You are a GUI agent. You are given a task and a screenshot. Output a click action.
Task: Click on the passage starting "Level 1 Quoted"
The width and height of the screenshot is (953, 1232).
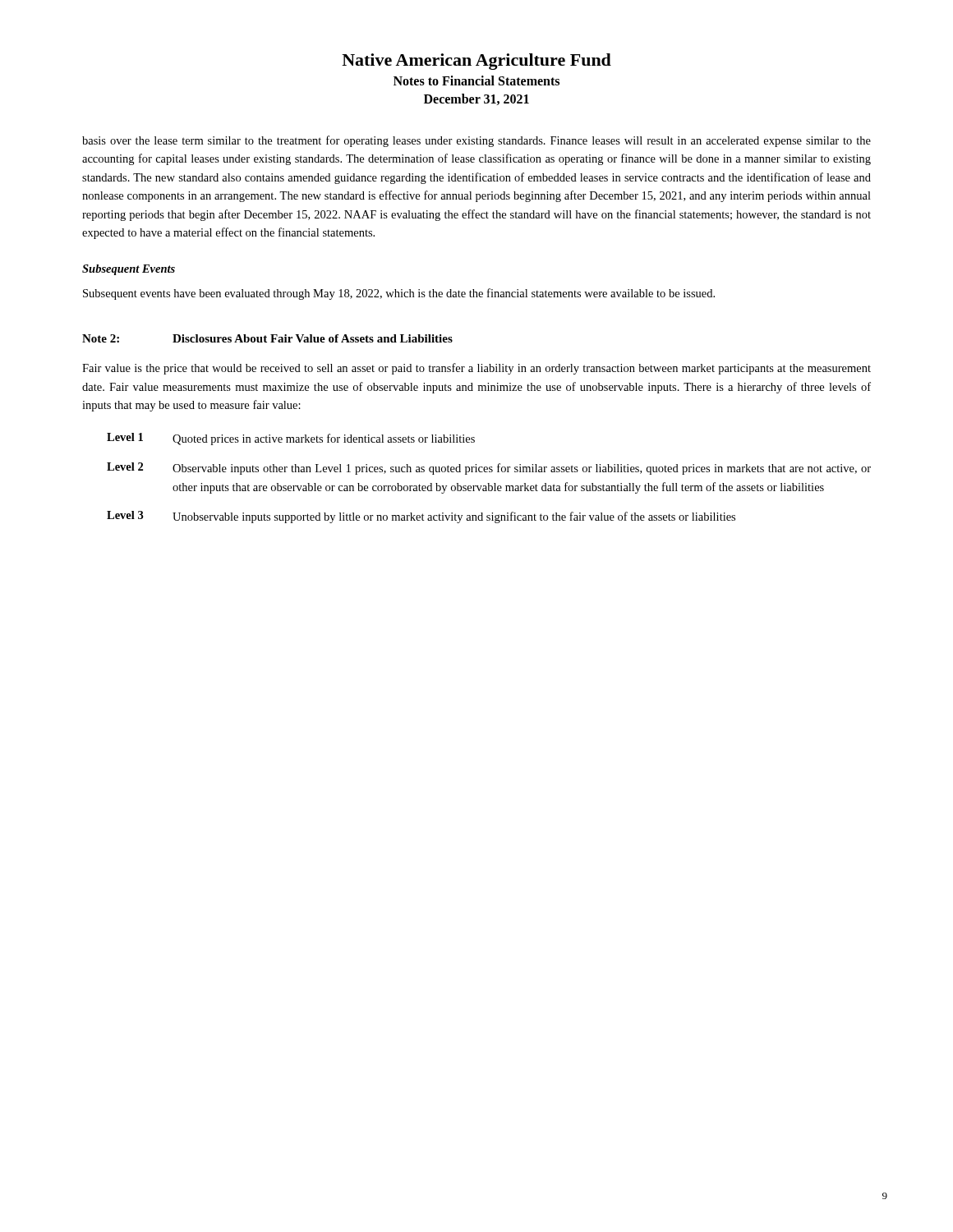point(476,439)
